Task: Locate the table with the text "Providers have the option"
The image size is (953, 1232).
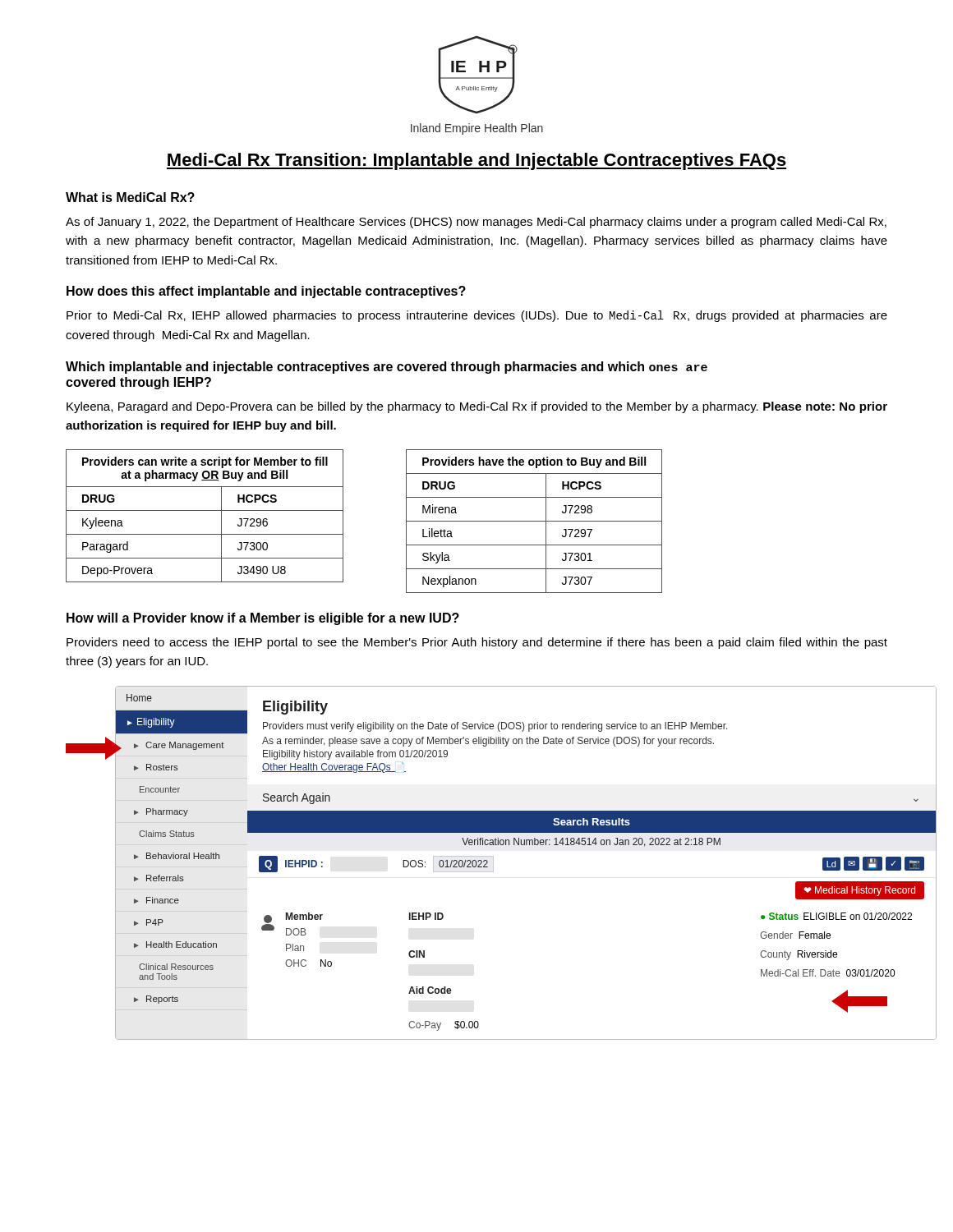Action: pyautogui.click(x=534, y=521)
